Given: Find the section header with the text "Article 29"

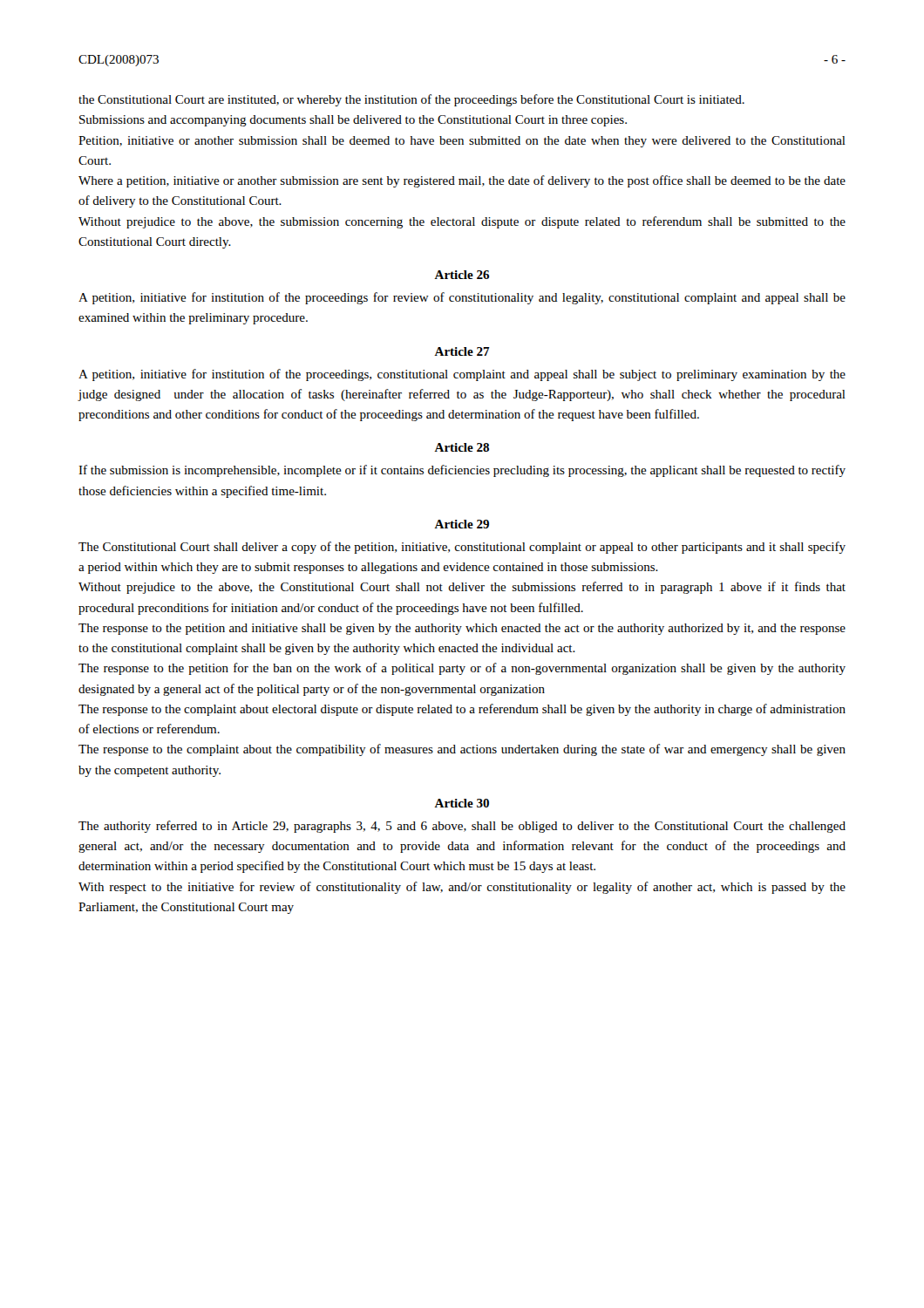Looking at the screenshot, I should point(462,524).
